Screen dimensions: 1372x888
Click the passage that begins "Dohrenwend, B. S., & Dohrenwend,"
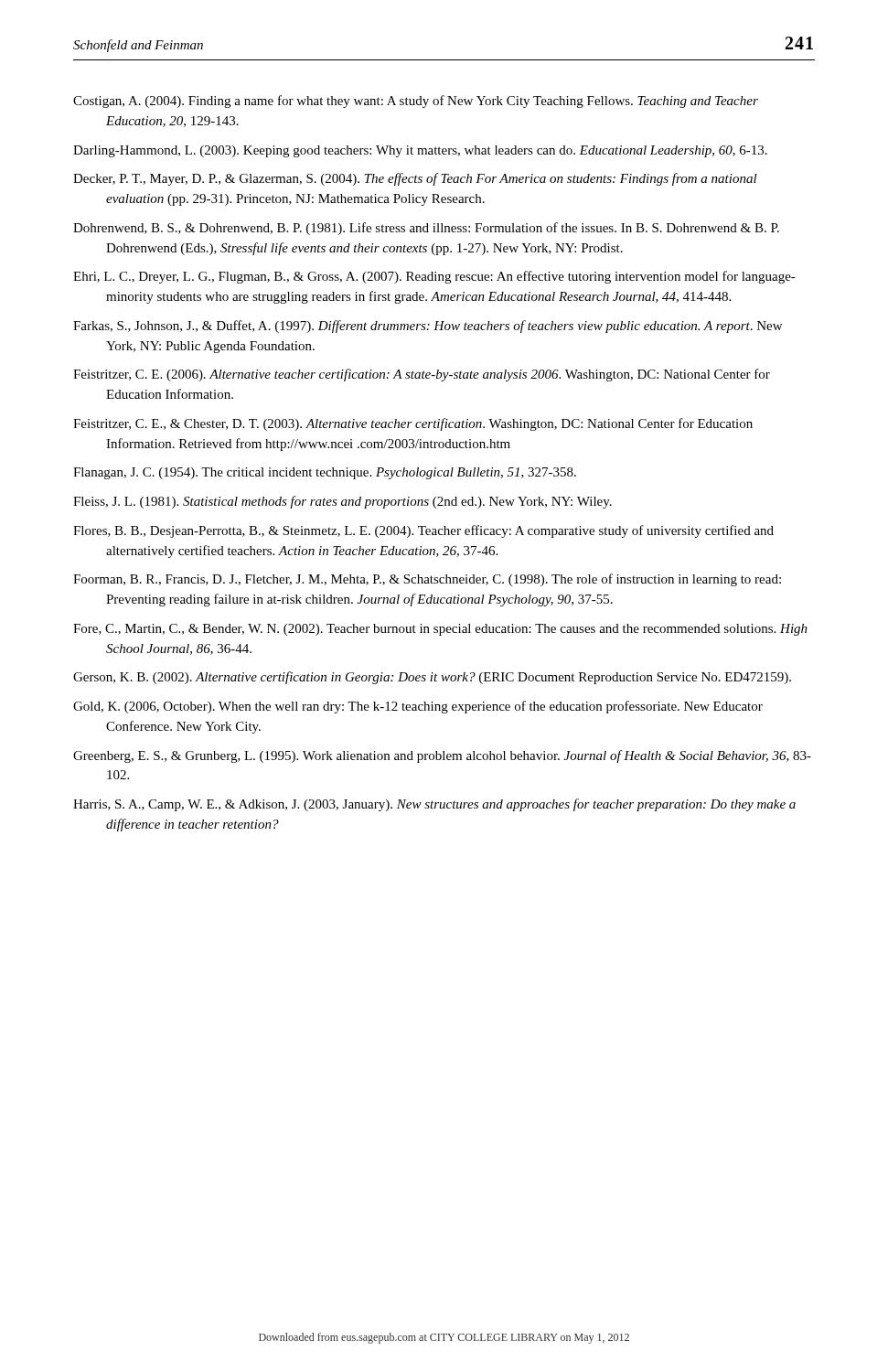coord(427,237)
